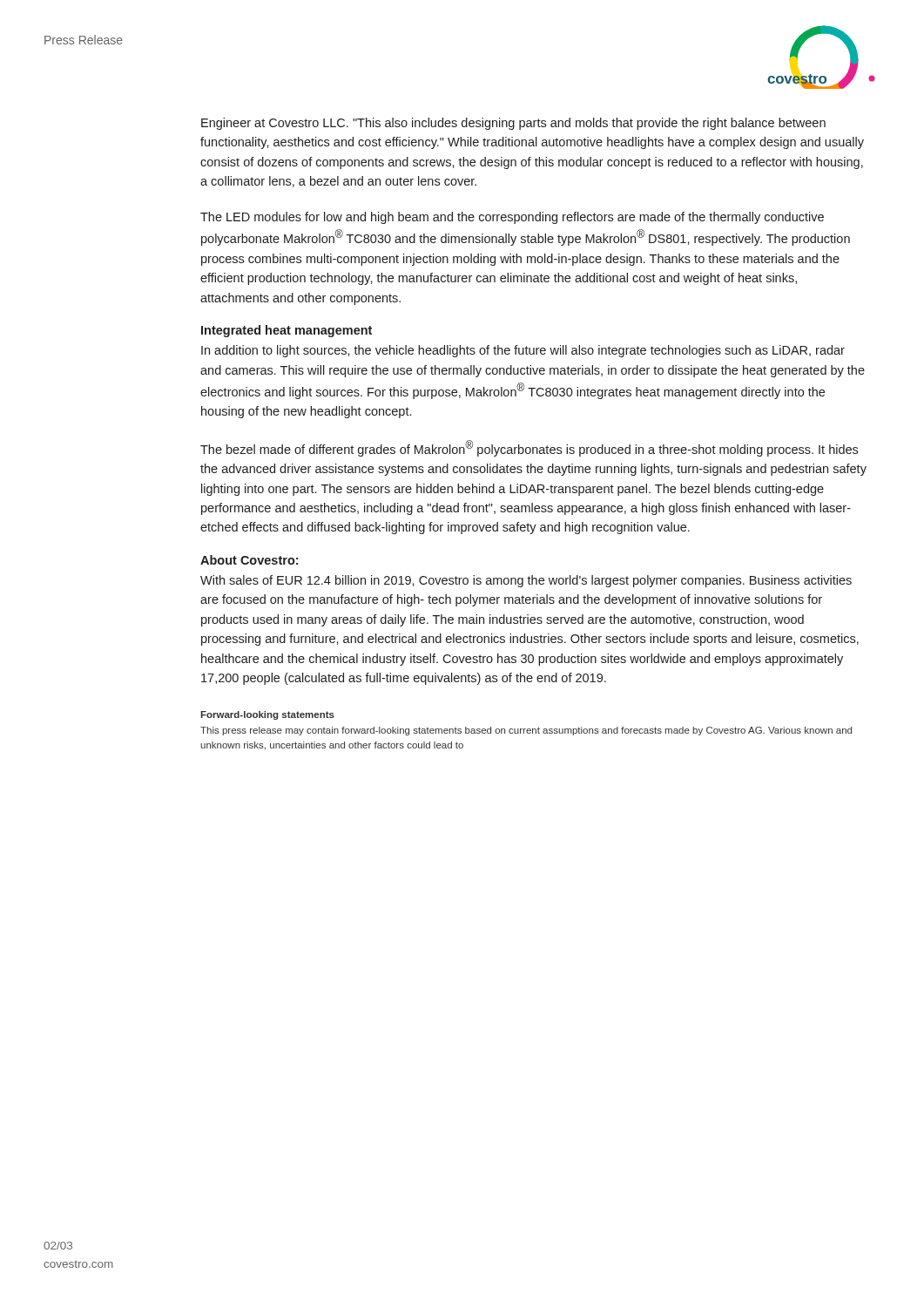
Task: Click the passage that begins "In addition to light sources, the vehicle"
Action: point(533,381)
